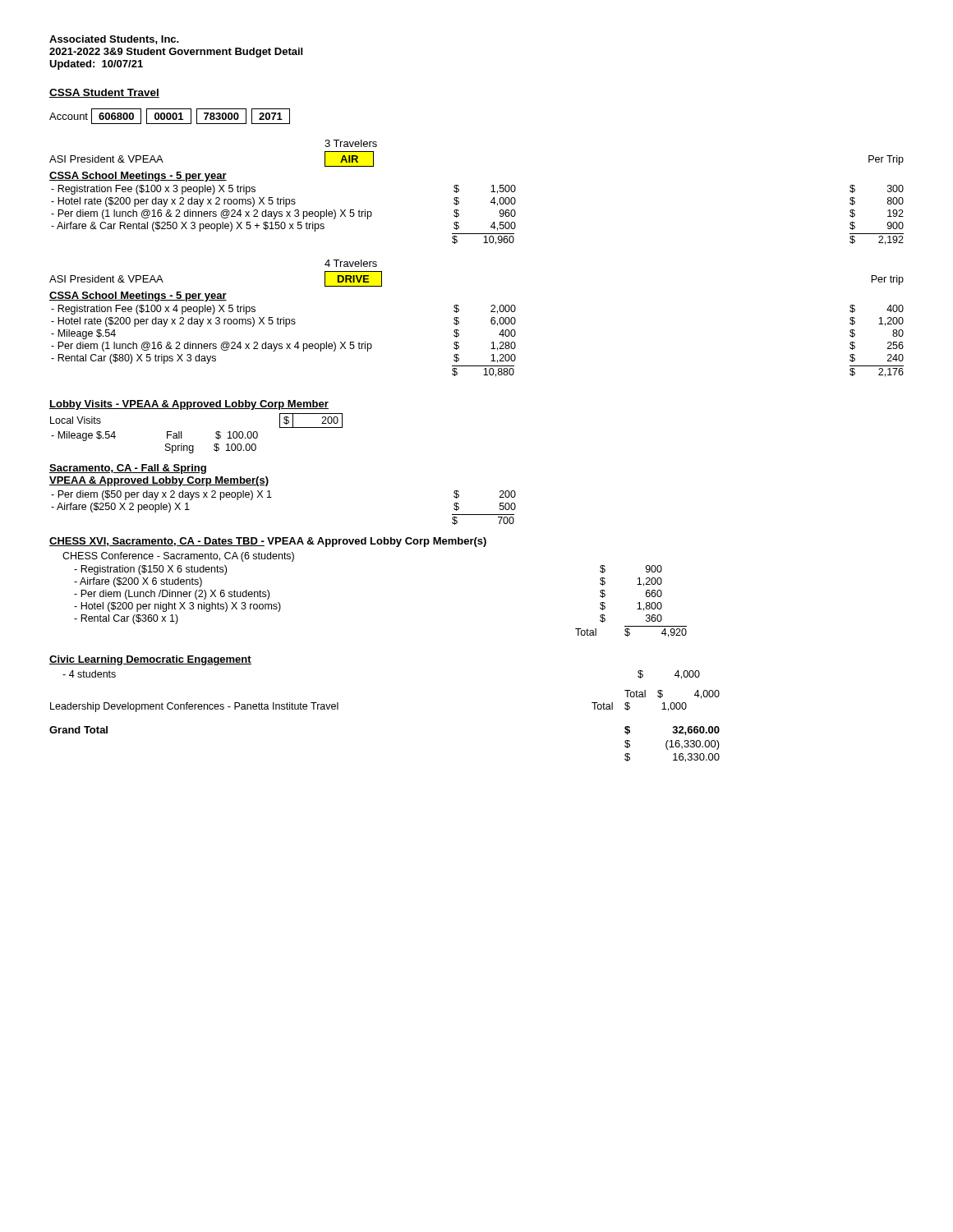953x1232 pixels.
Task: Locate the block of text that opens with "Per diem ($50"
Action: [476, 508]
